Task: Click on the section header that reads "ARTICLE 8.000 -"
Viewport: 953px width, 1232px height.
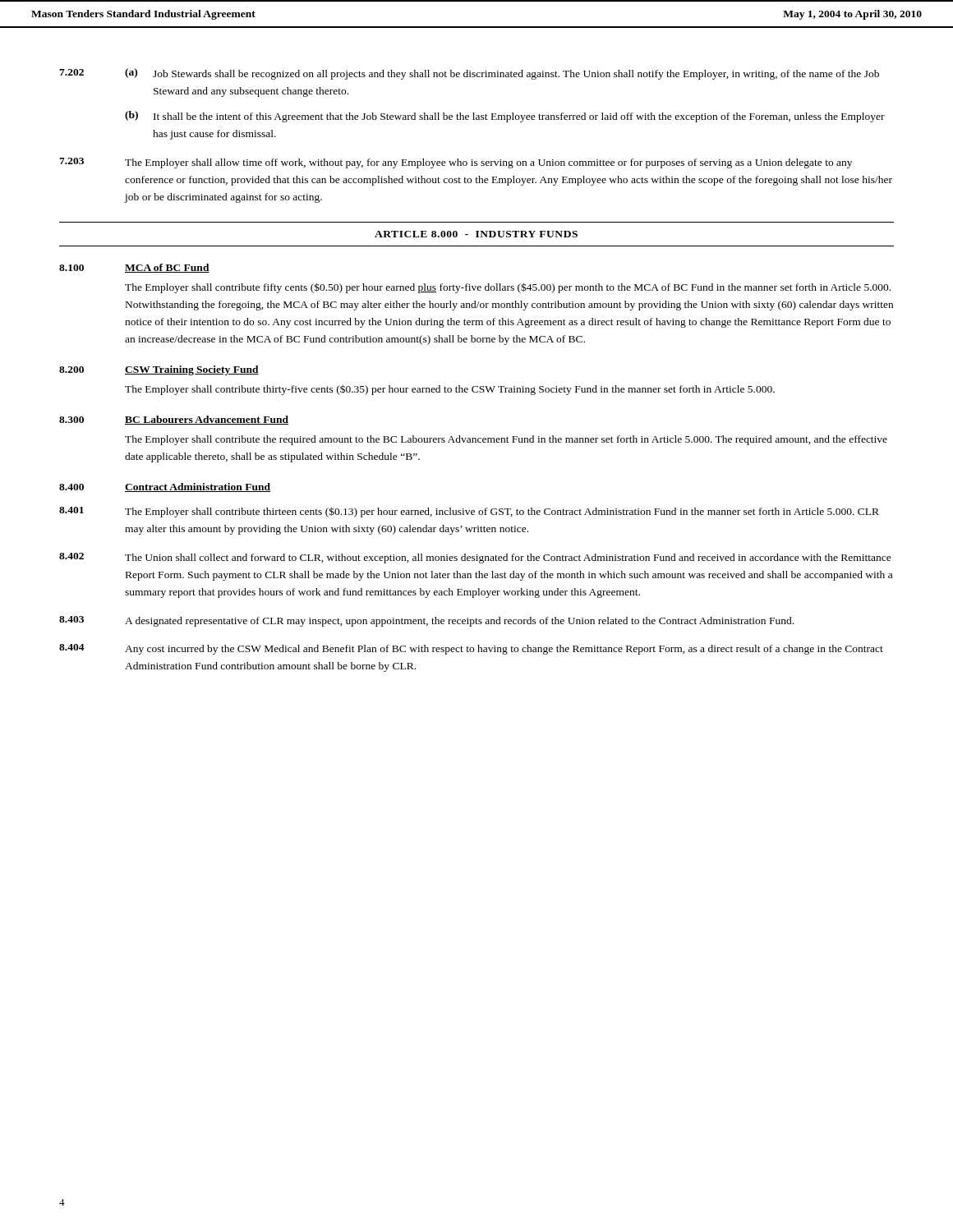Action: [x=476, y=234]
